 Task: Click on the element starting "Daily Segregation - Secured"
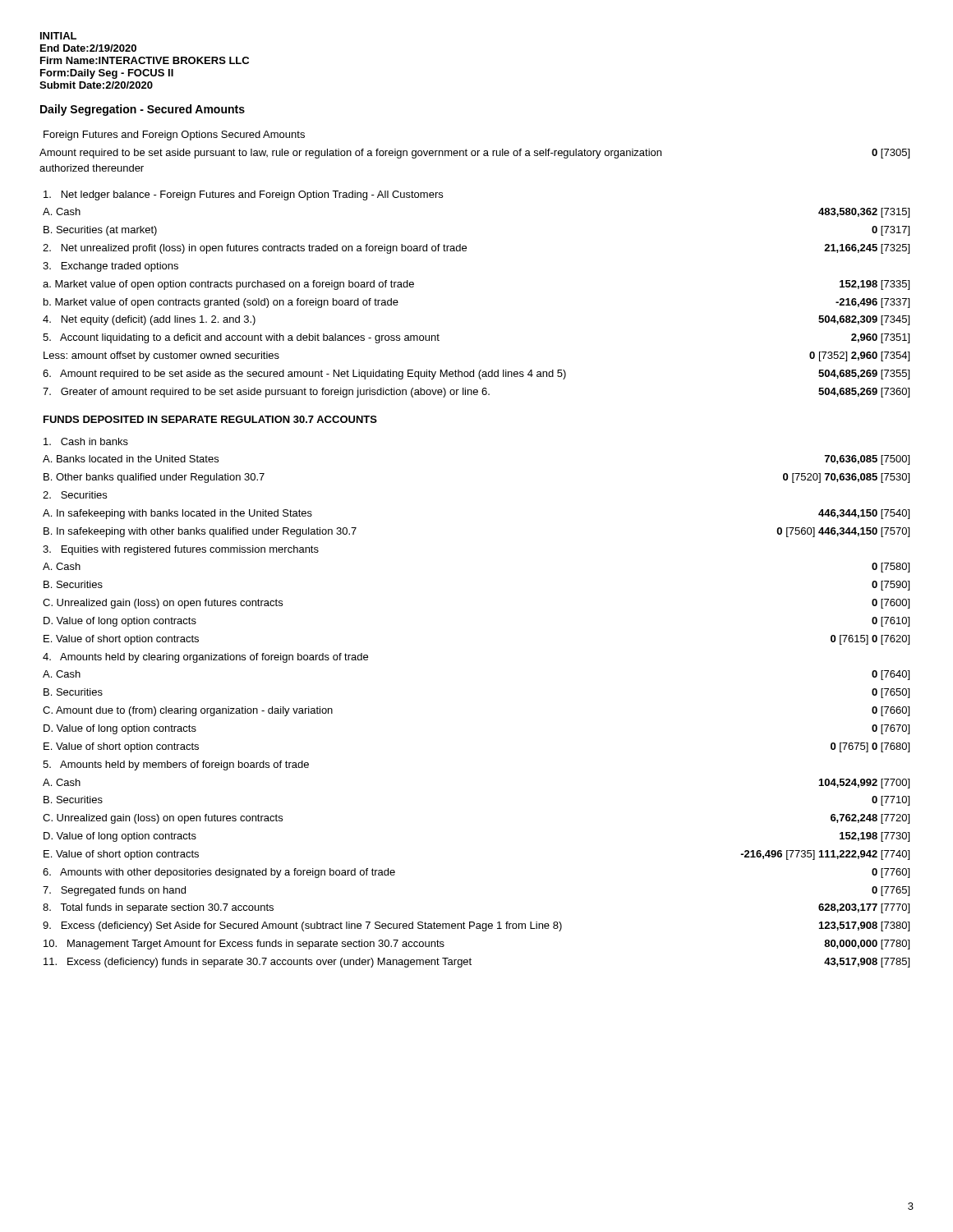coord(142,109)
